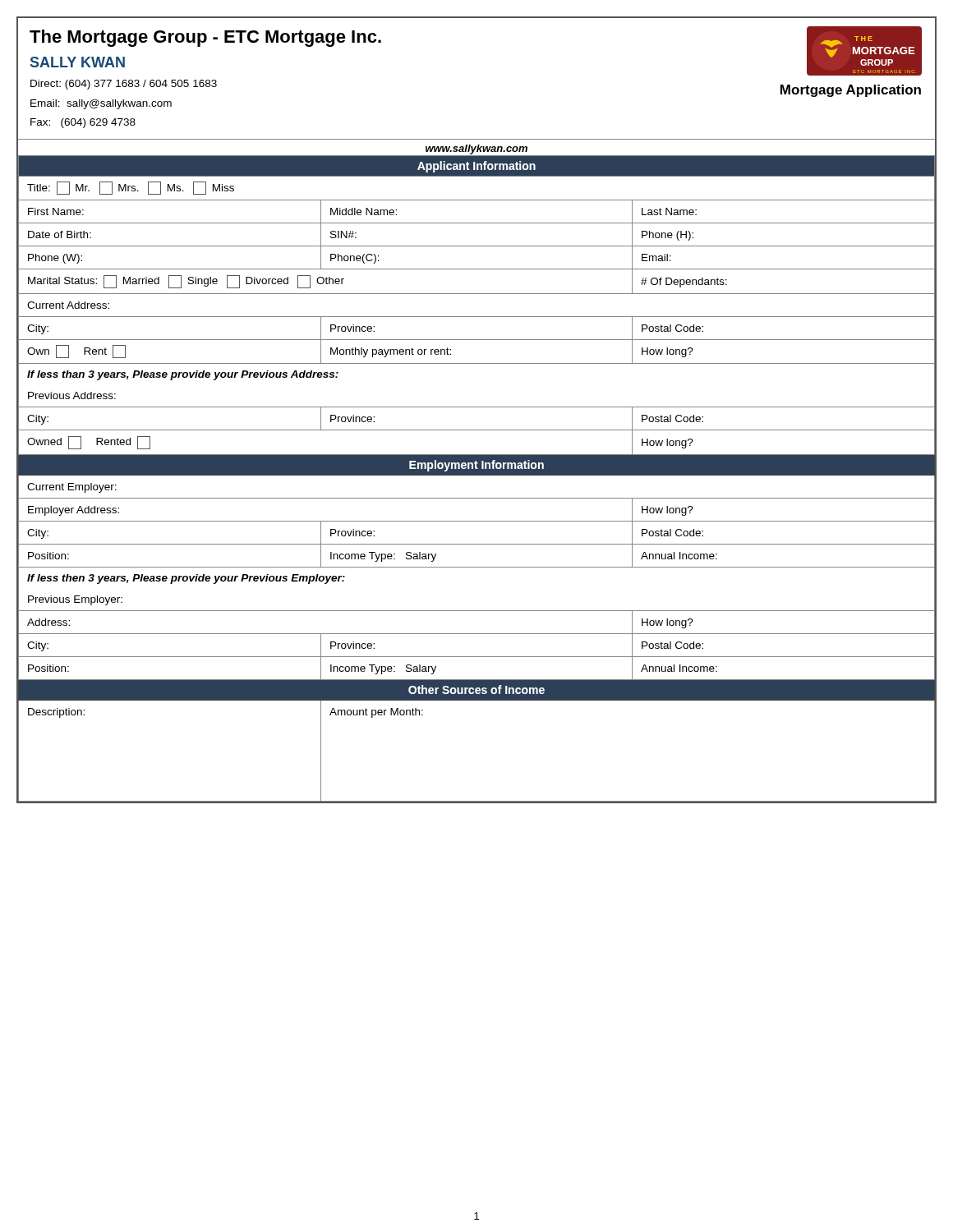The height and width of the screenshot is (1232, 953).
Task: Point to the text starting "SALLY KWAN"
Action: tap(78, 62)
